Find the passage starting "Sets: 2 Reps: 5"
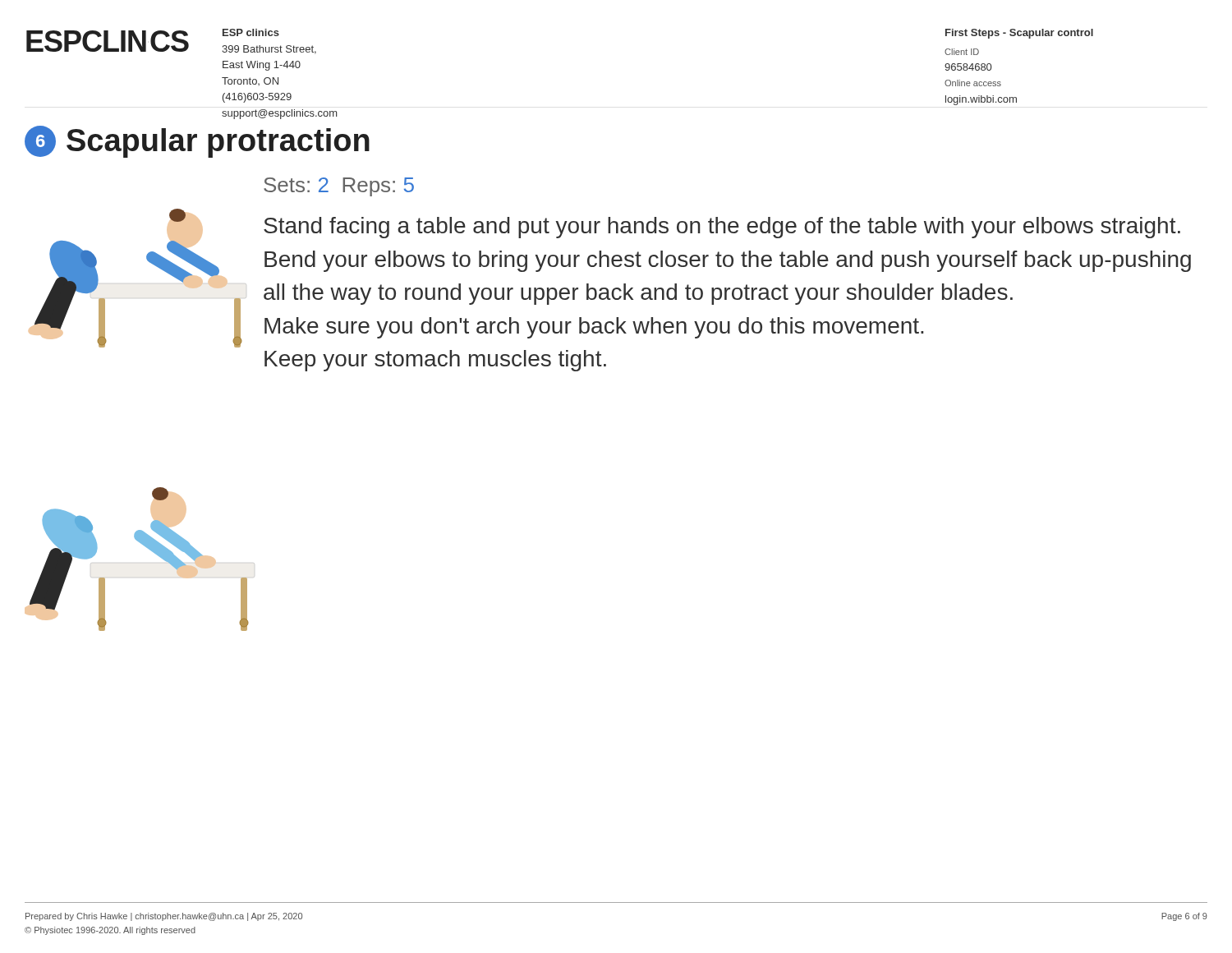 point(339,185)
